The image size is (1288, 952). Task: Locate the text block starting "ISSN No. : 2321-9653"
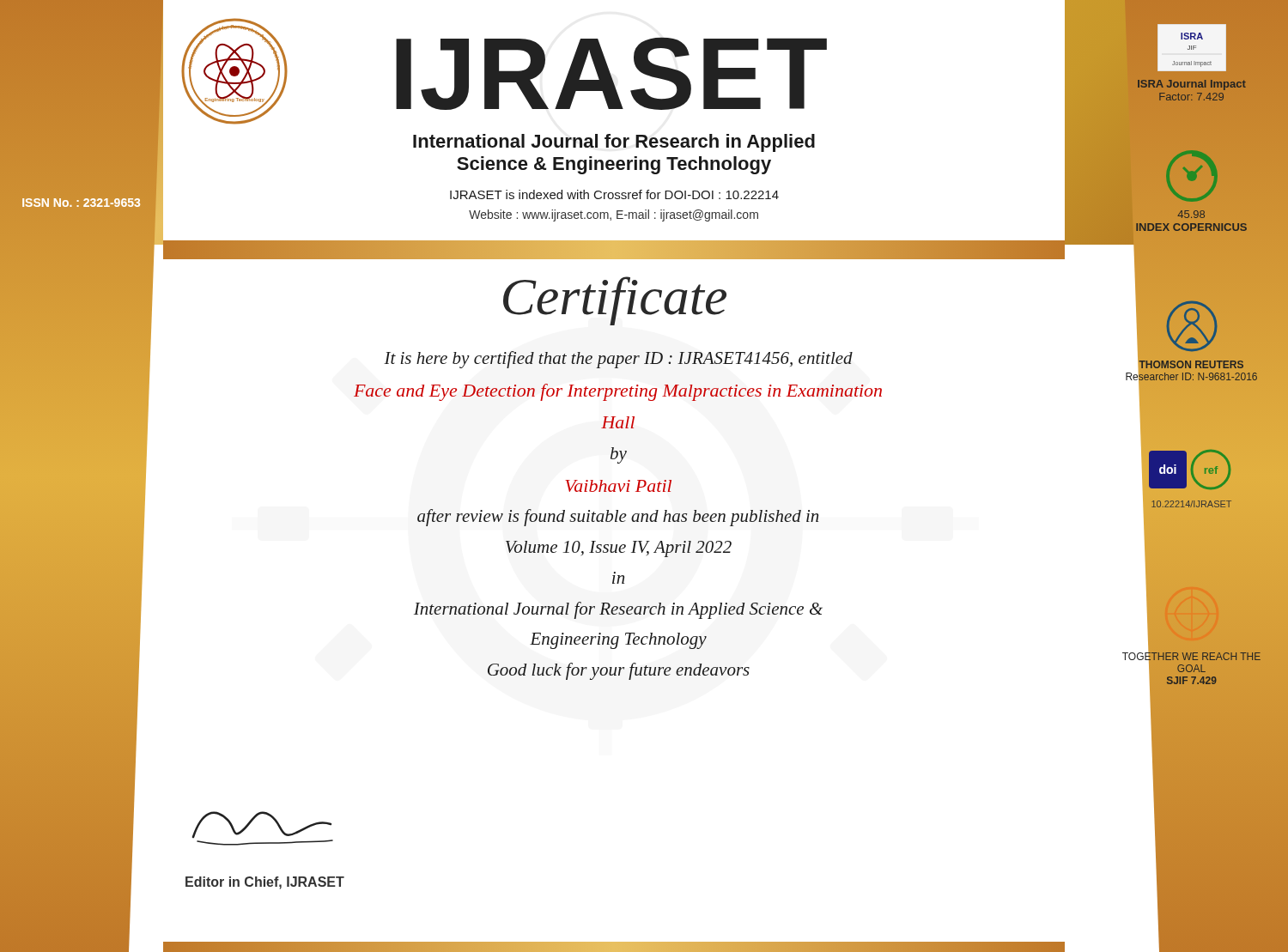click(81, 203)
